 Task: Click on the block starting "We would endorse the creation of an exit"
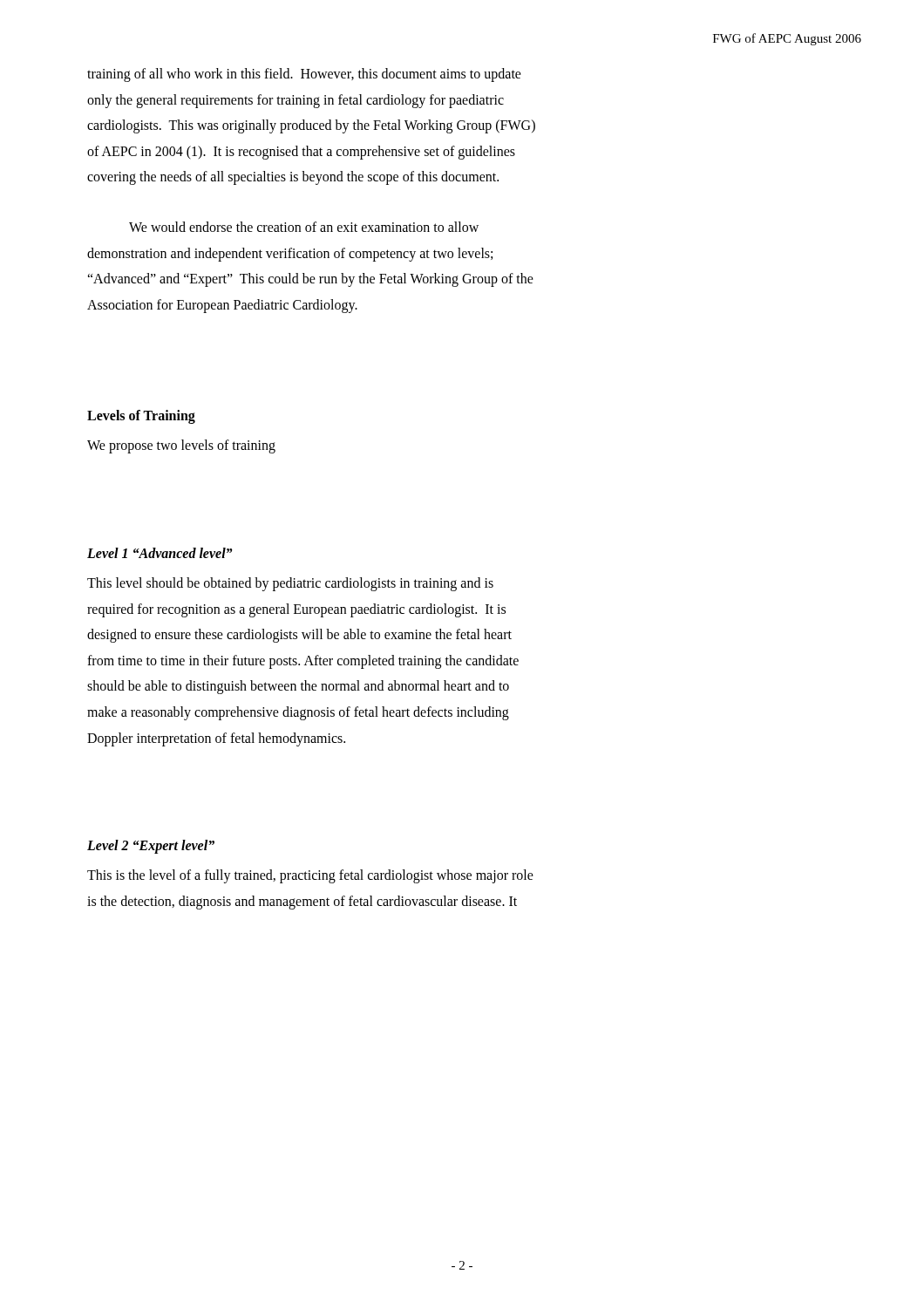462,266
